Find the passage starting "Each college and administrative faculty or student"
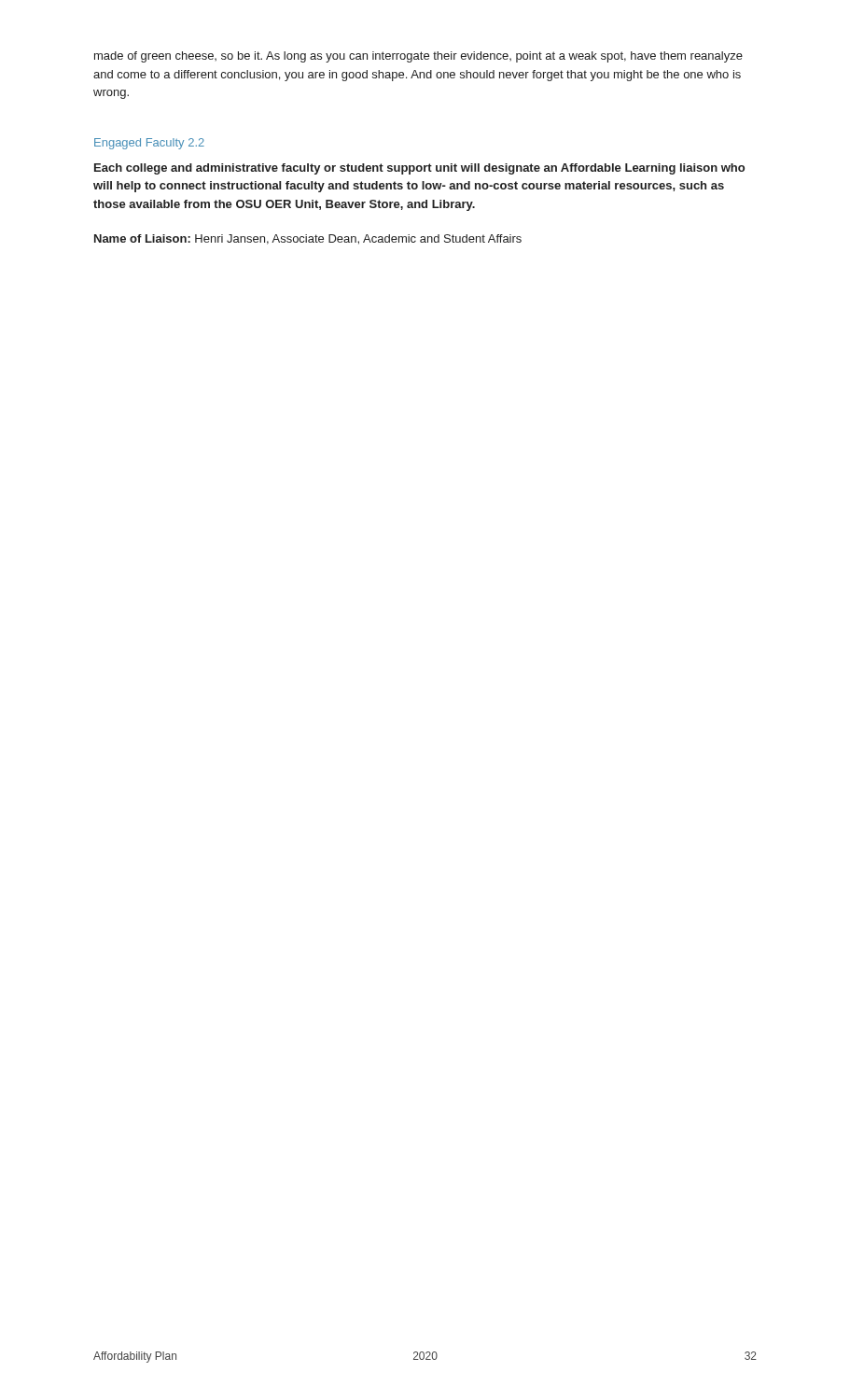This screenshot has width=850, height=1400. click(419, 185)
